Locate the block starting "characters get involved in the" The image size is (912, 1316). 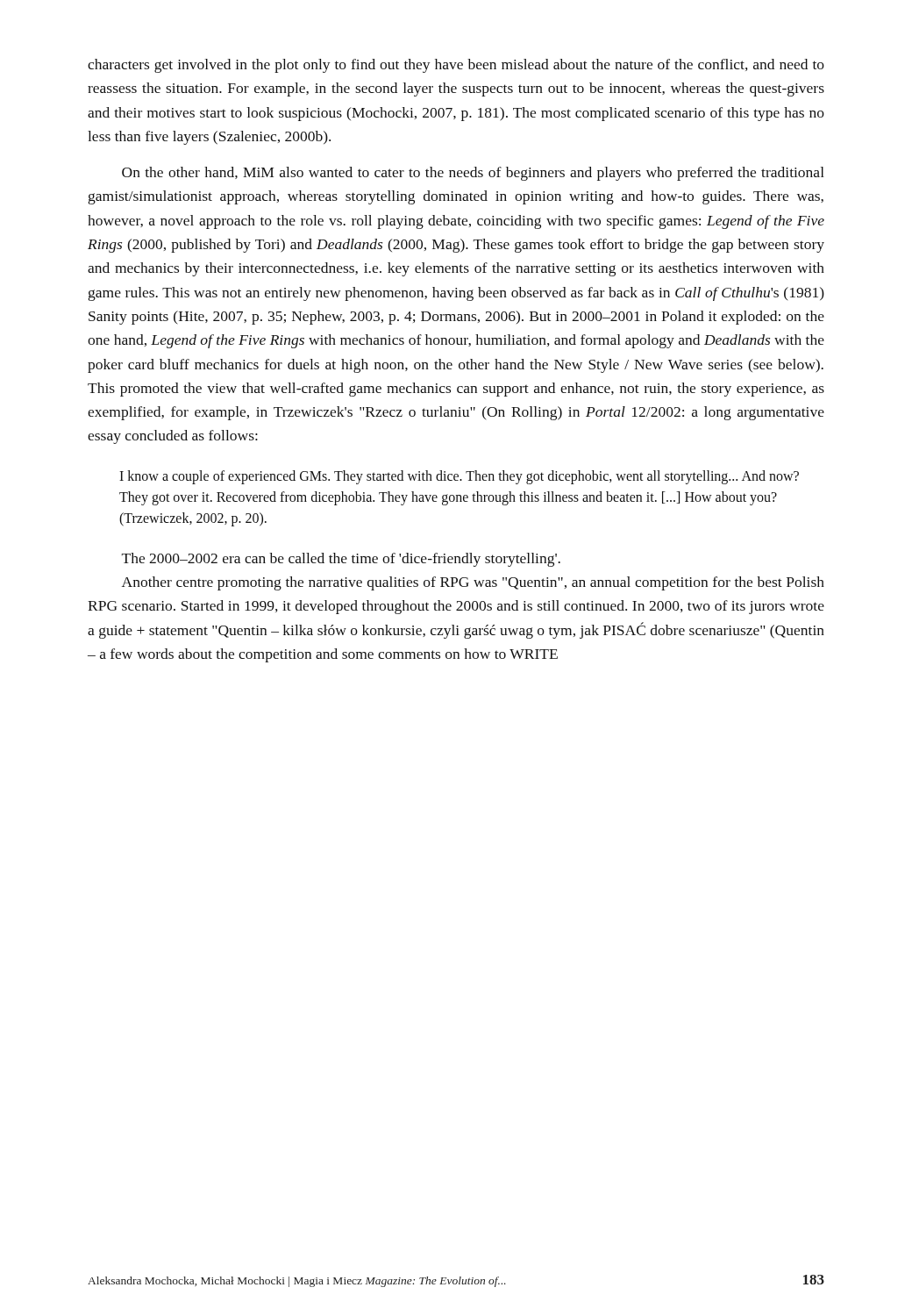pyautogui.click(x=456, y=100)
